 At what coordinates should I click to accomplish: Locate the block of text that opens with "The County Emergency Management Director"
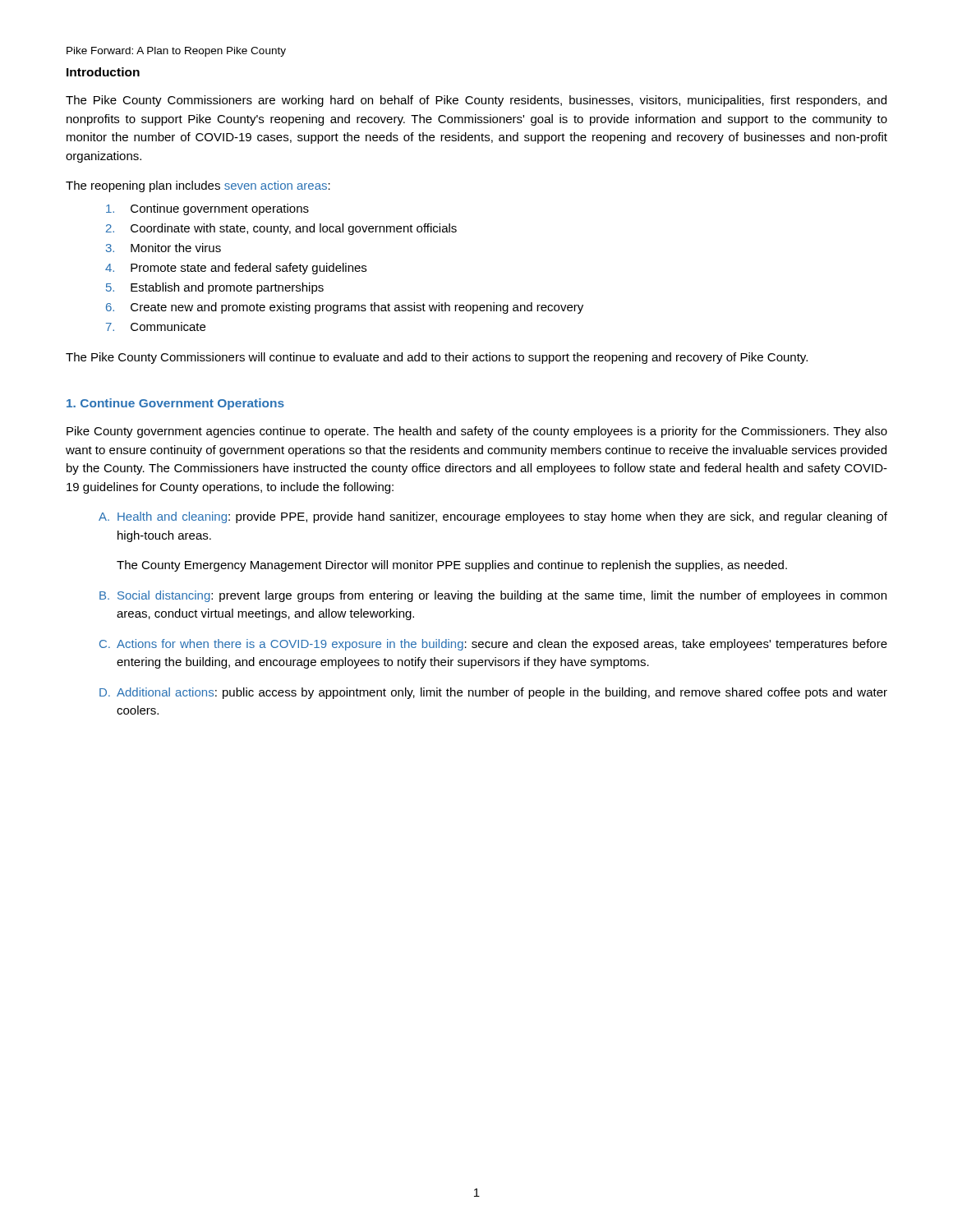pyautogui.click(x=502, y=565)
